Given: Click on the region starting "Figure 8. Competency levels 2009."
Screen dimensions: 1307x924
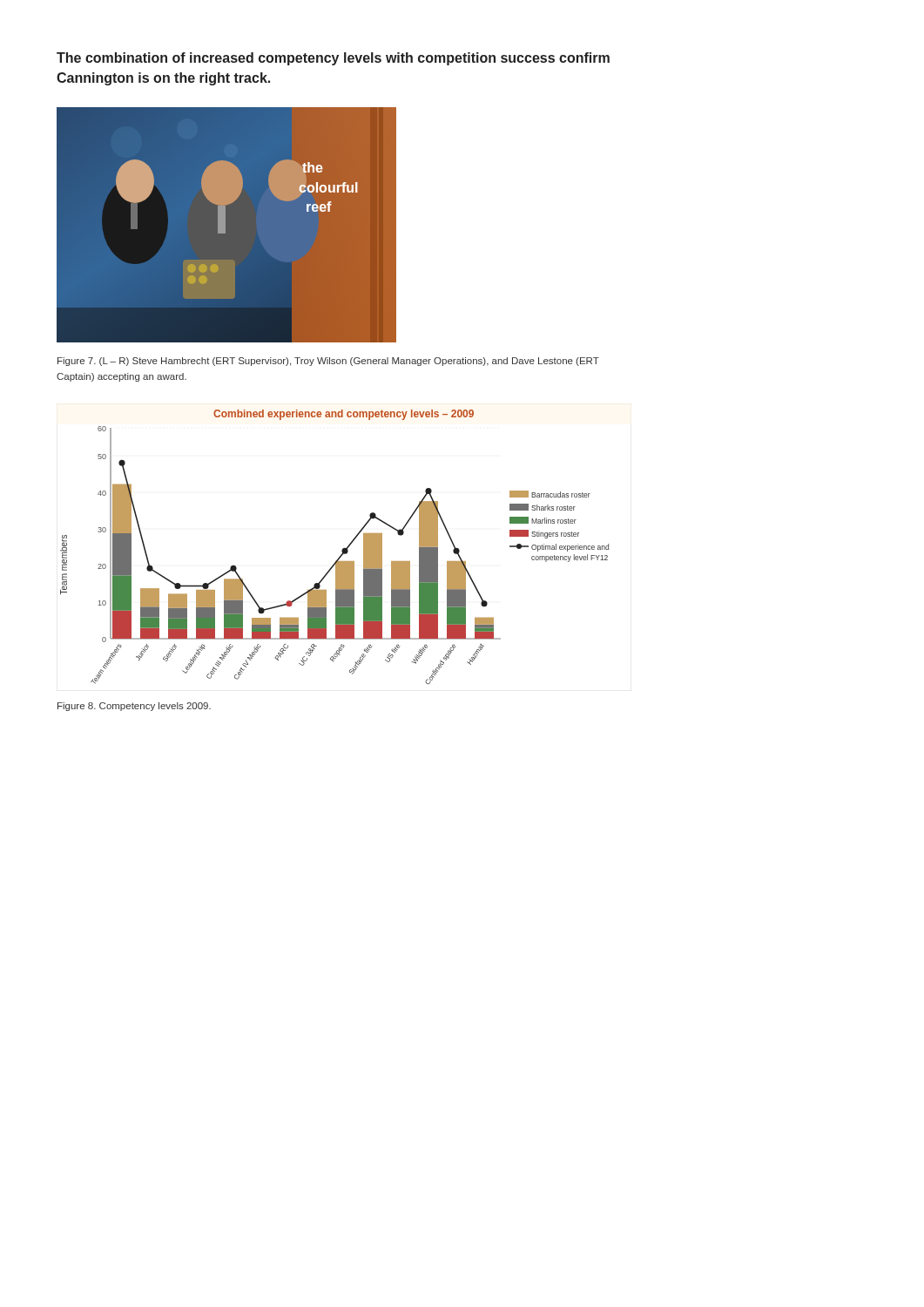Looking at the screenshot, I should coord(134,706).
